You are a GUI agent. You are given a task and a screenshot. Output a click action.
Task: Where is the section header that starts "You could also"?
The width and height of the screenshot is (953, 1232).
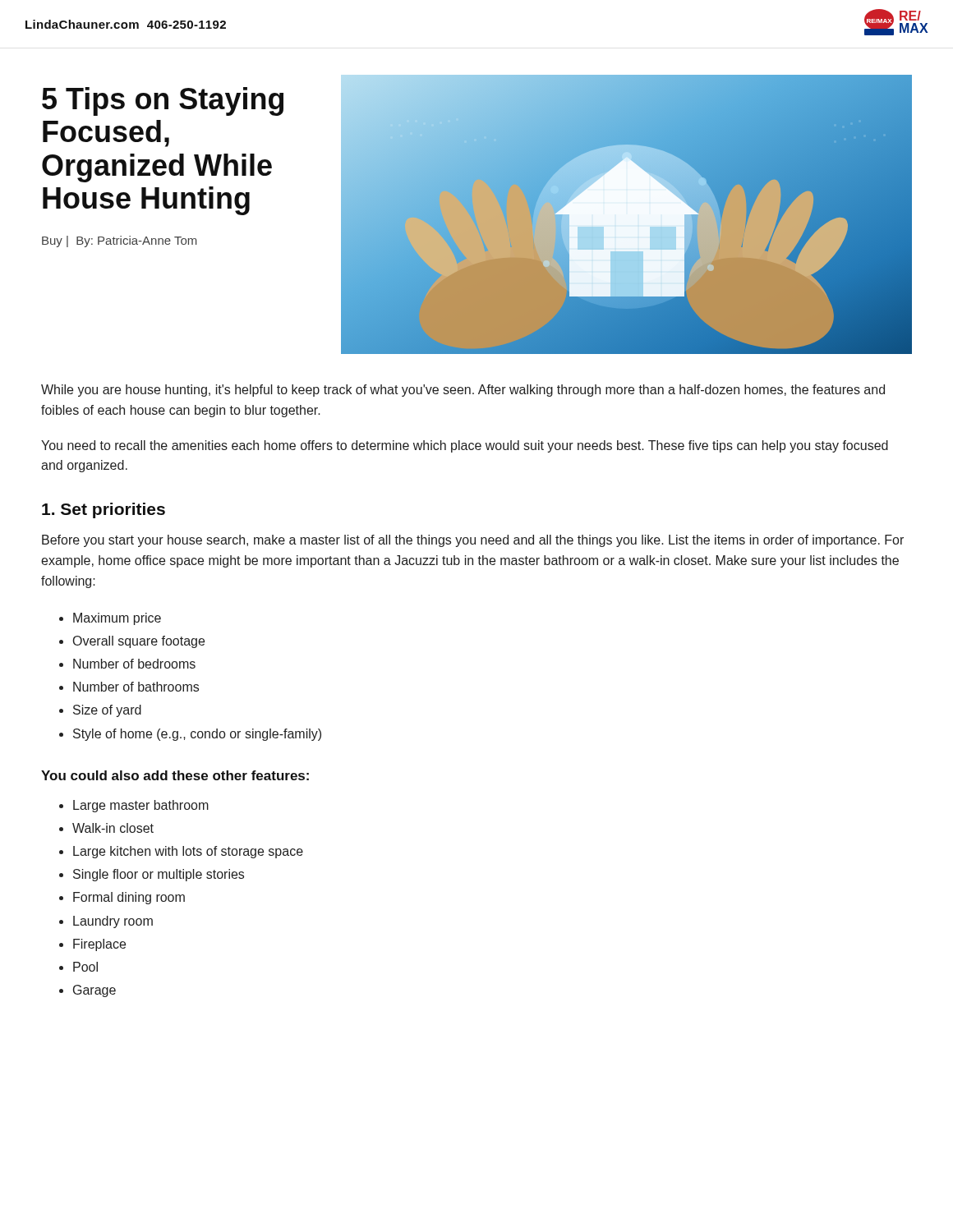pyautogui.click(x=176, y=775)
